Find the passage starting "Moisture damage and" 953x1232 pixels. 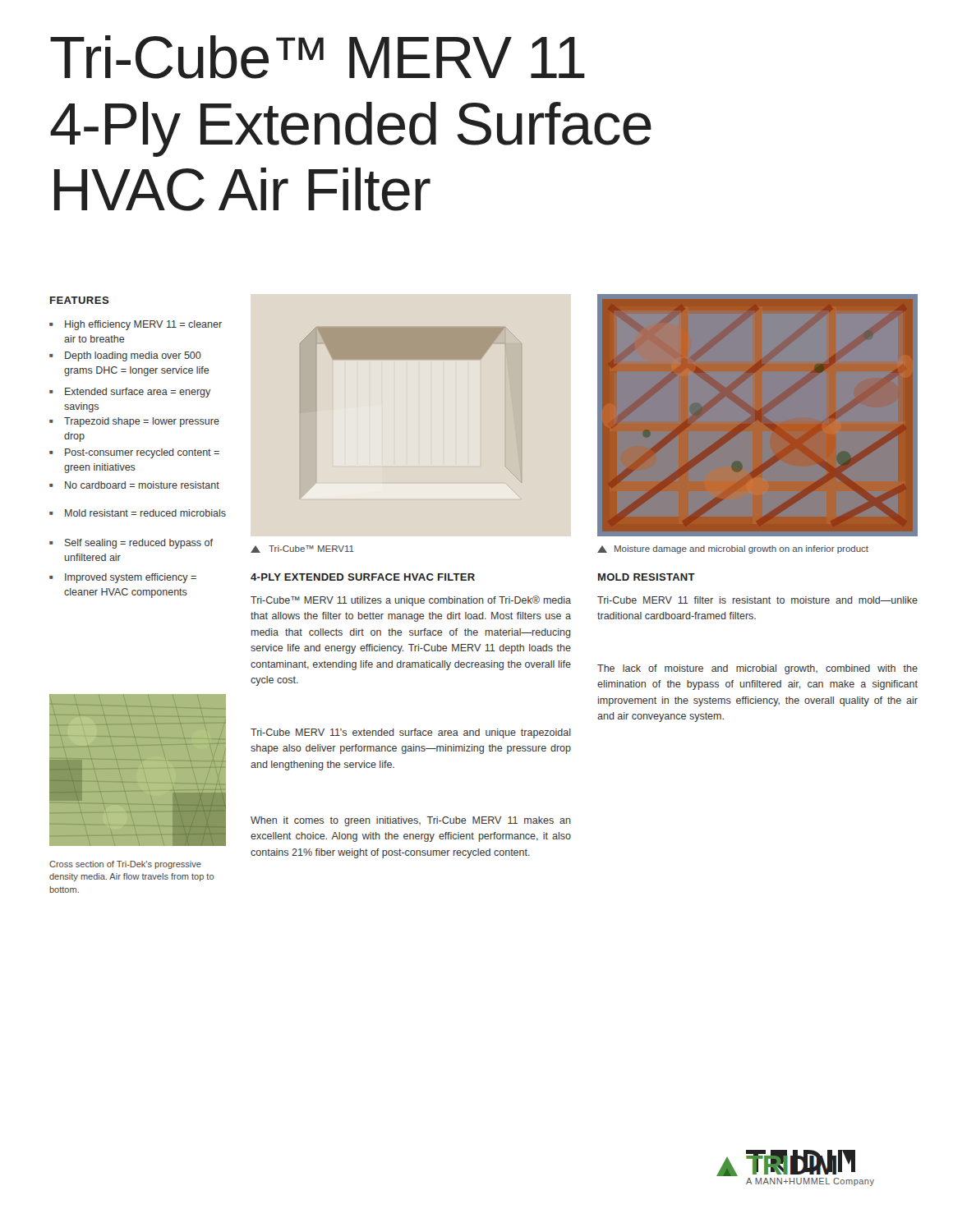[x=757, y=549]
